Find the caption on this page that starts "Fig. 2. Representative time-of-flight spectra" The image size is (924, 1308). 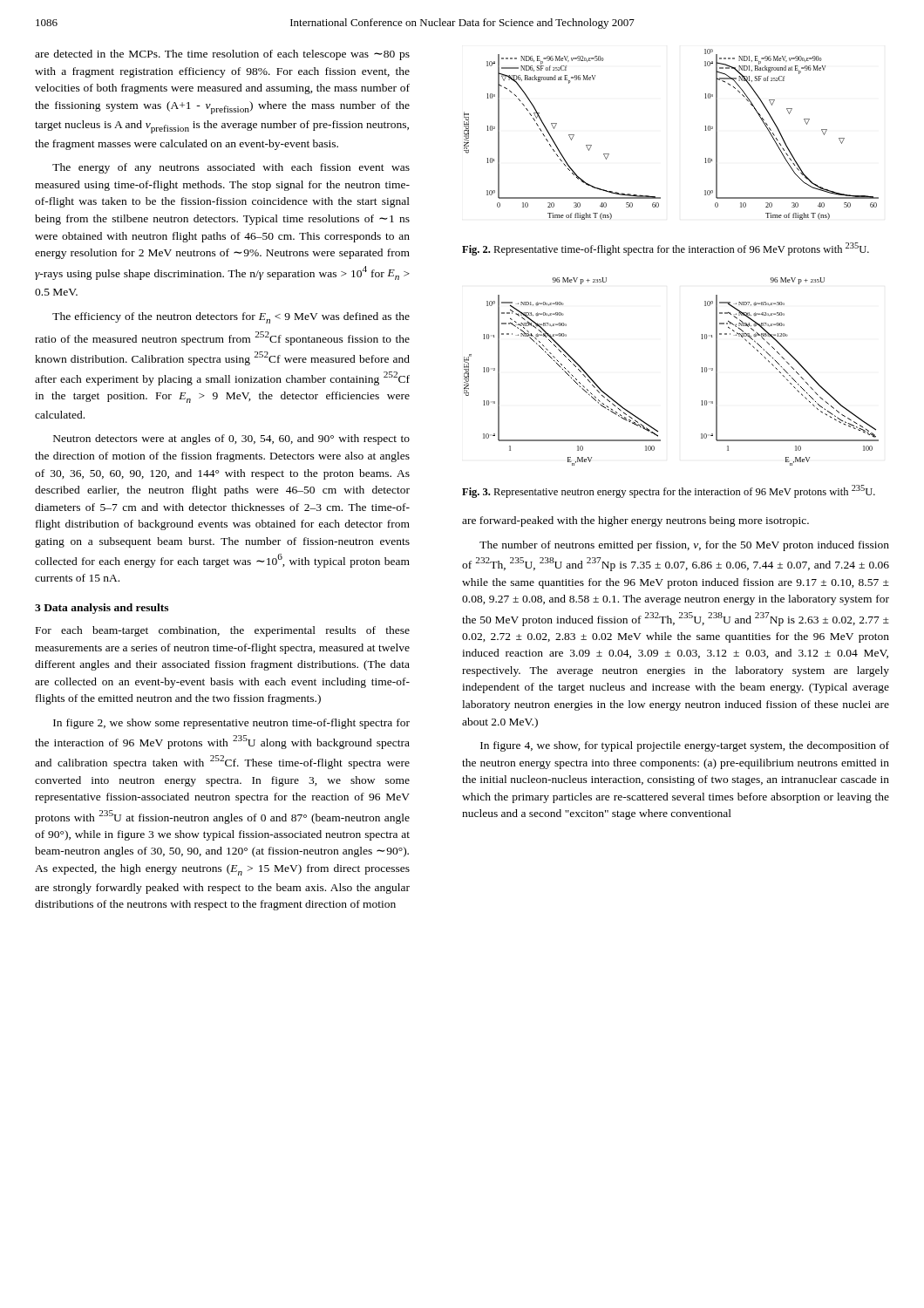(666, 248)
